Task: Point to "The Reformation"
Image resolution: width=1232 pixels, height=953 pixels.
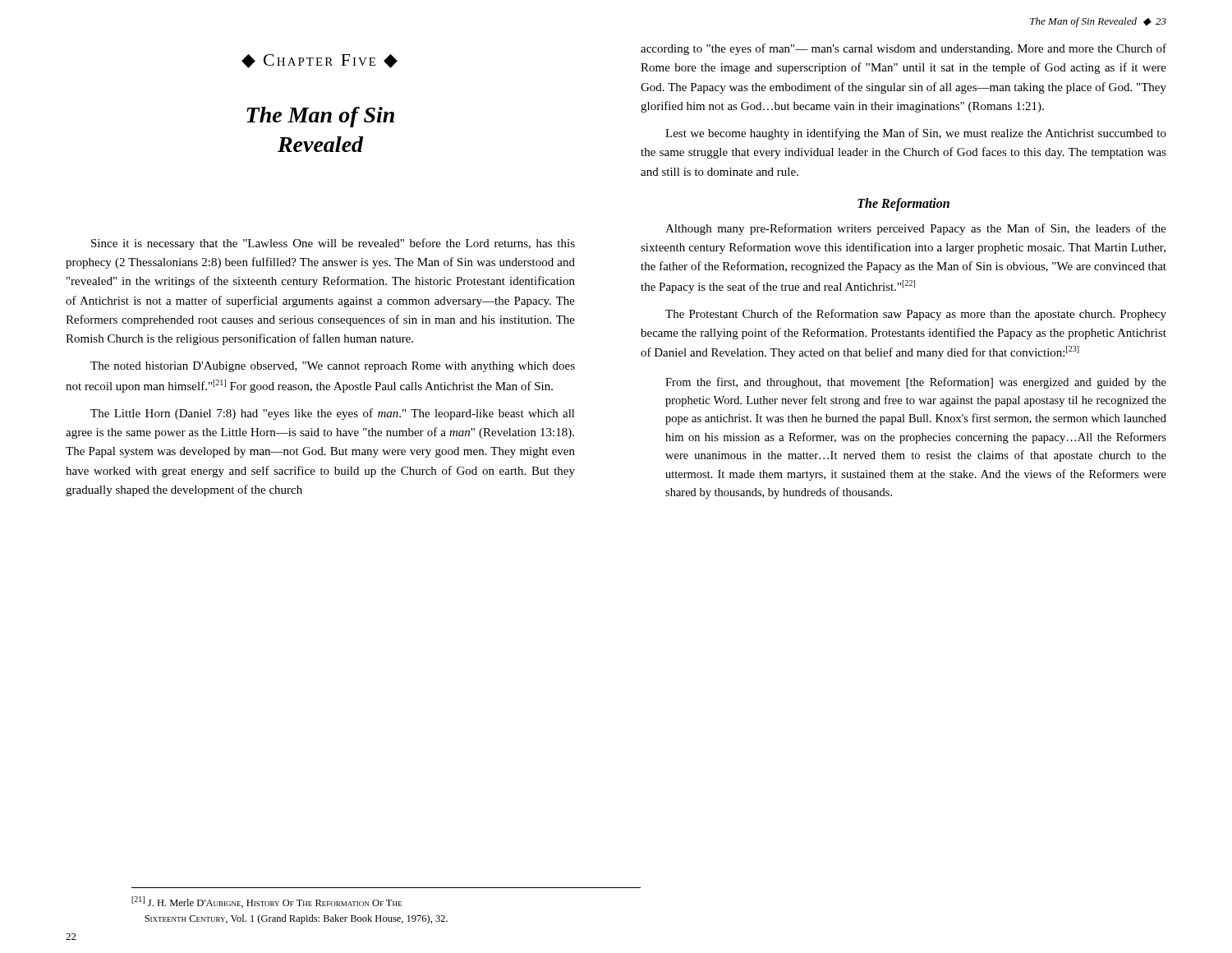Action: (x=903, y=203)
